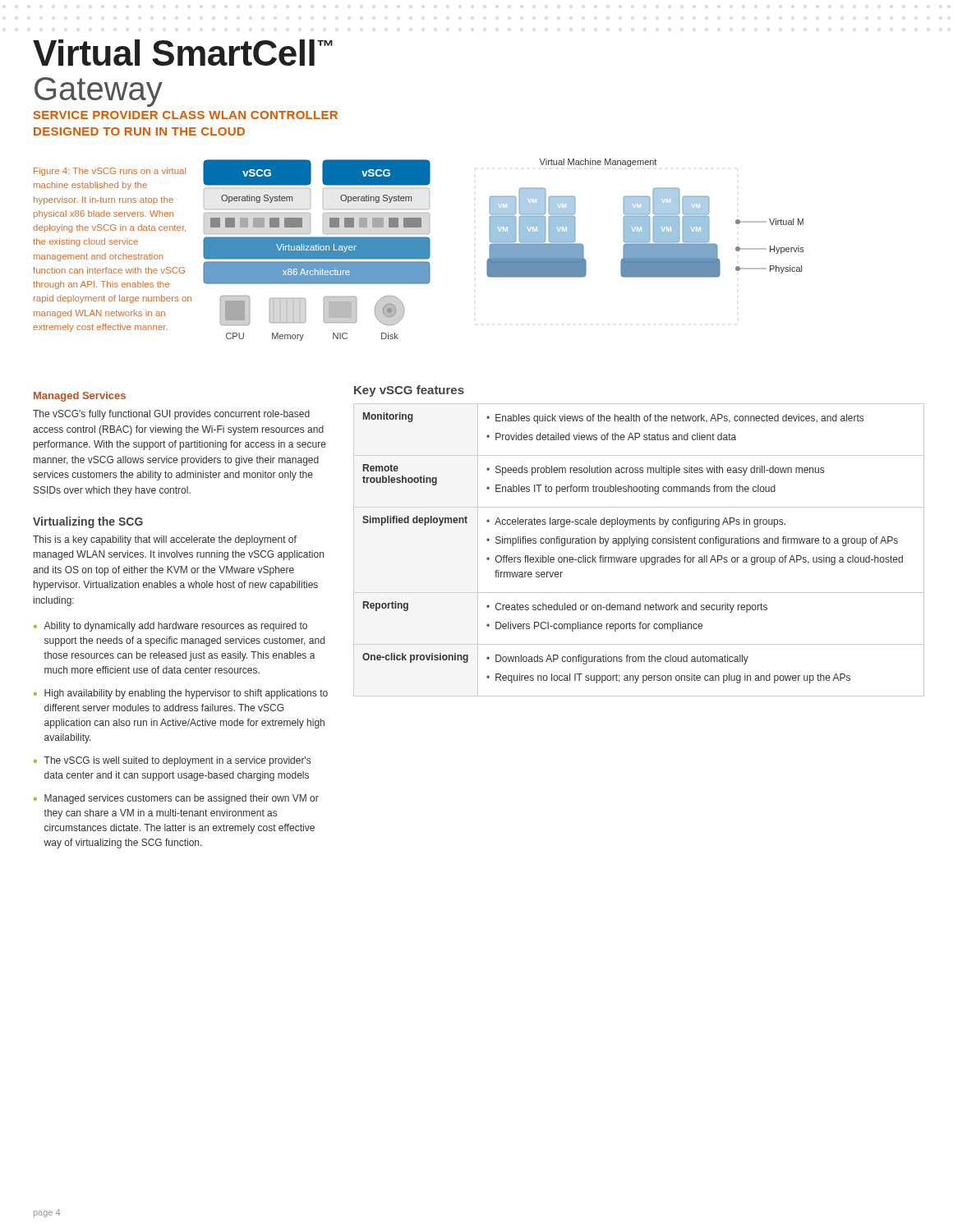Find the title
Screen dimensions: 1232x953
(184, 70)
